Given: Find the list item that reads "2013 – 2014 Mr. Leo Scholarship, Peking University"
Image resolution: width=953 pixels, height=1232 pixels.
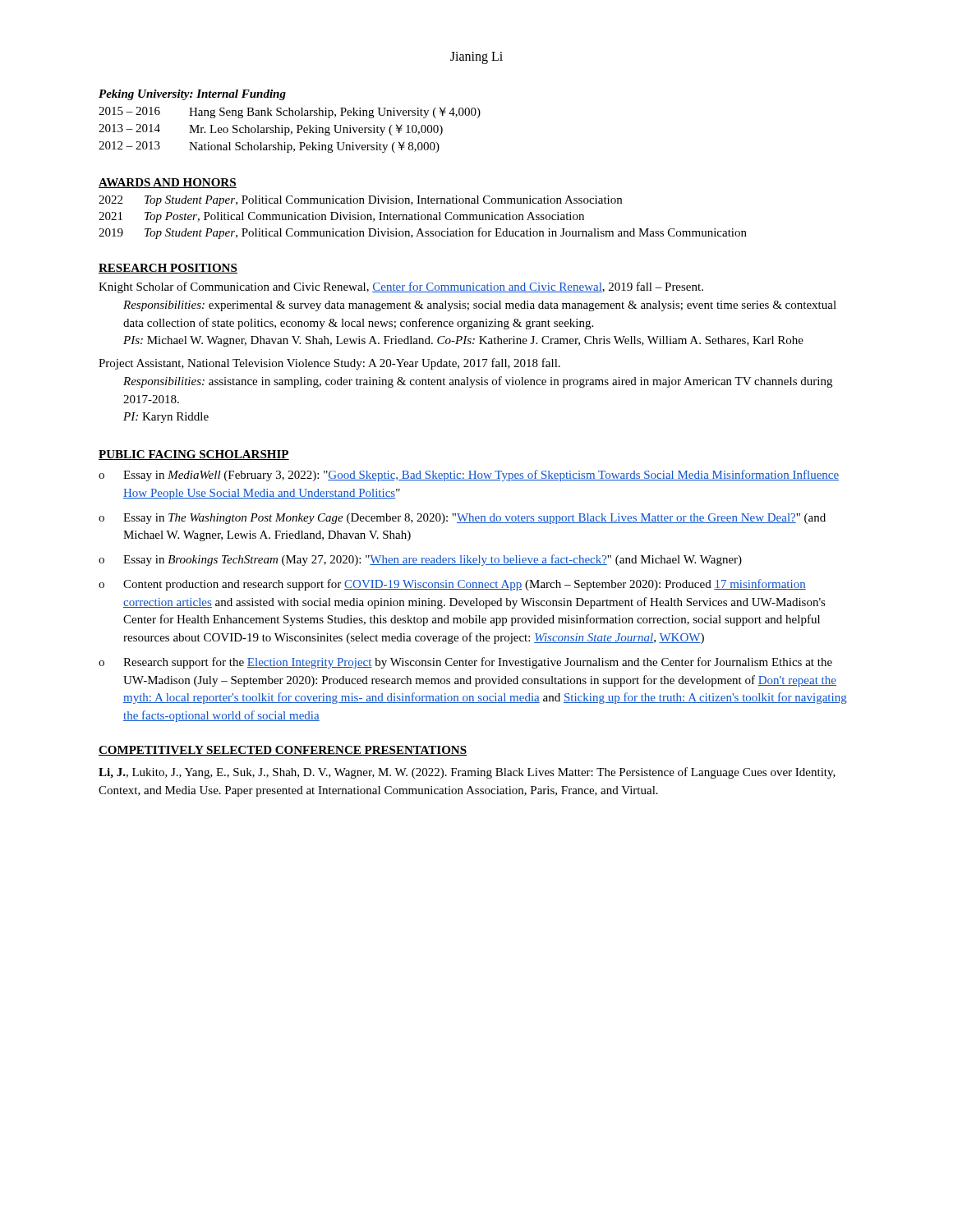Looking at the screenshot, I should tap(476, 129).
